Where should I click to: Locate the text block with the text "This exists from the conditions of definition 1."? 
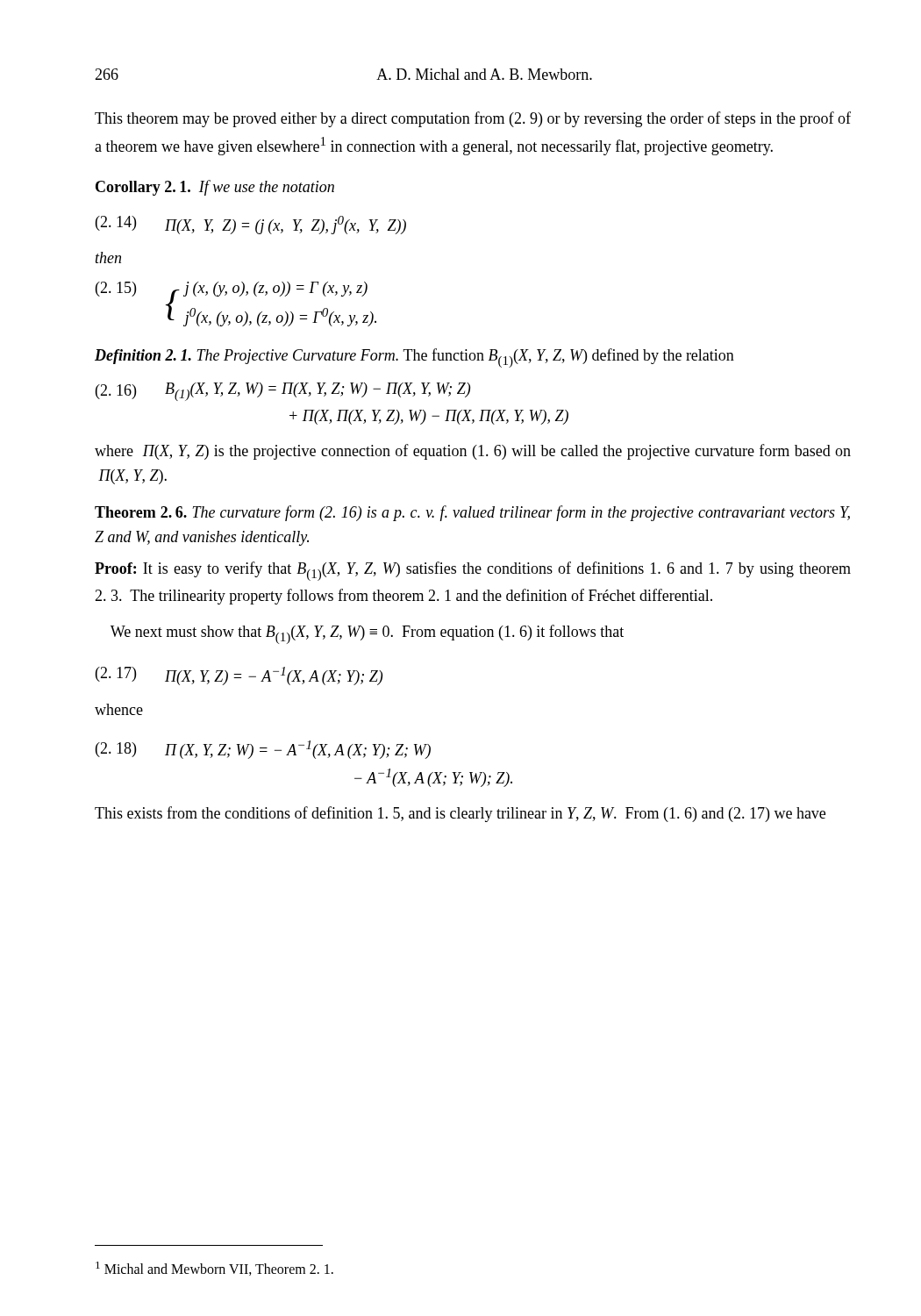tap(473, 814)
